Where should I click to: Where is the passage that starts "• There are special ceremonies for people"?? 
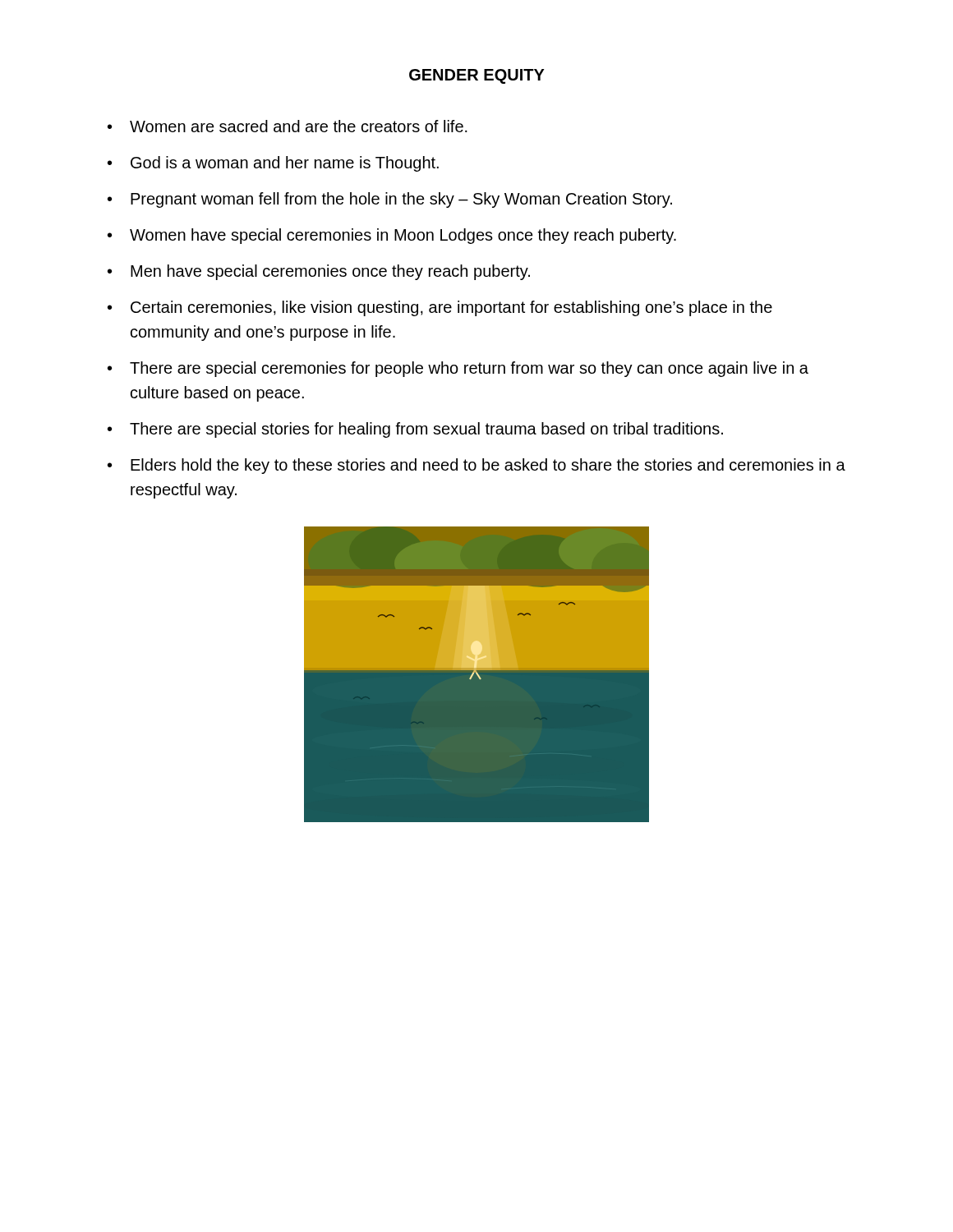click(x=476, y=380)
